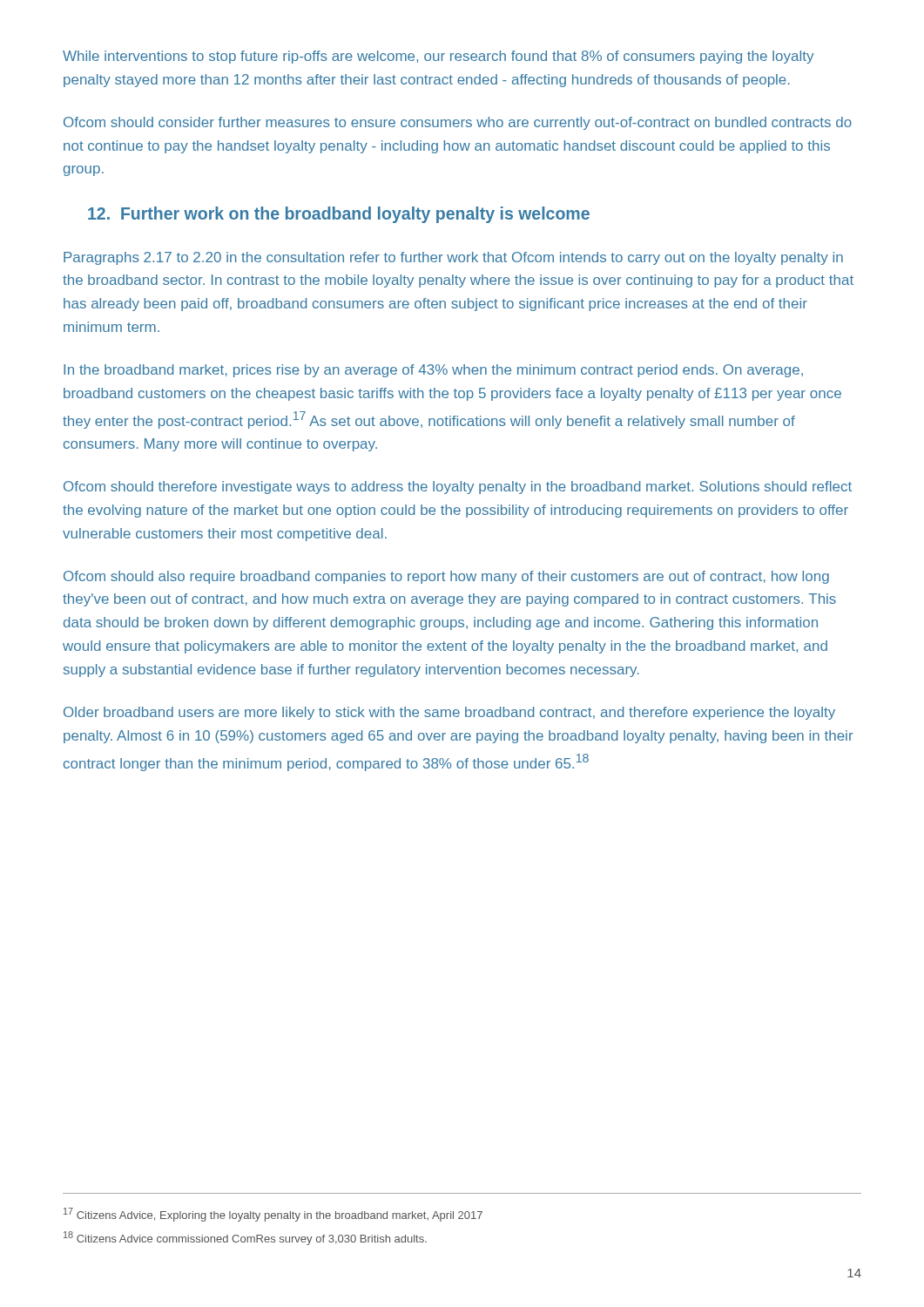Image resolution: width=924 pixels, height=1307 pixels.
Task: Select the text block that reads "In the broadband market, prices rise"
Action: tap(452, 407)
